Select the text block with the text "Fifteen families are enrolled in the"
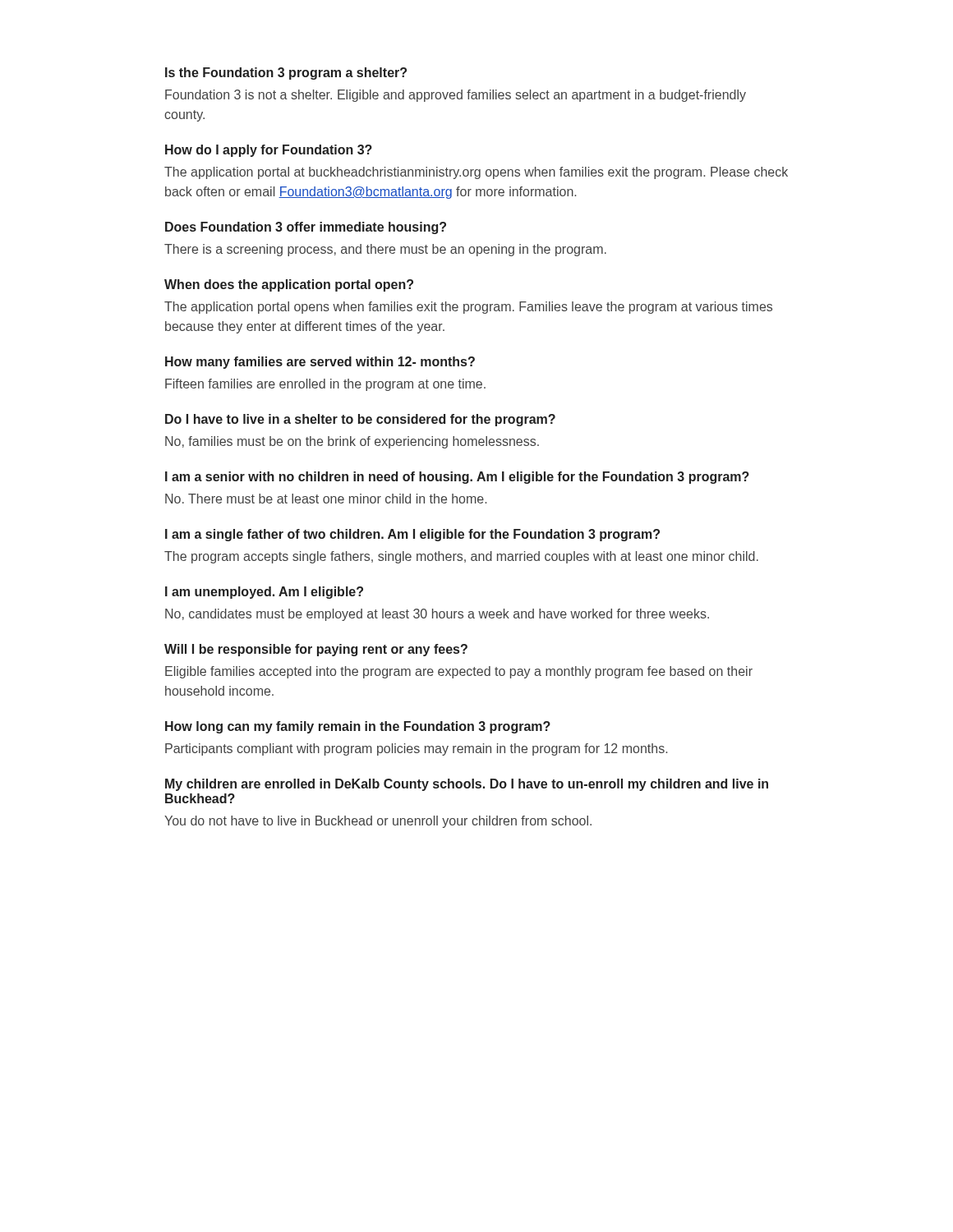953x1232 pixels. [325, 384]
